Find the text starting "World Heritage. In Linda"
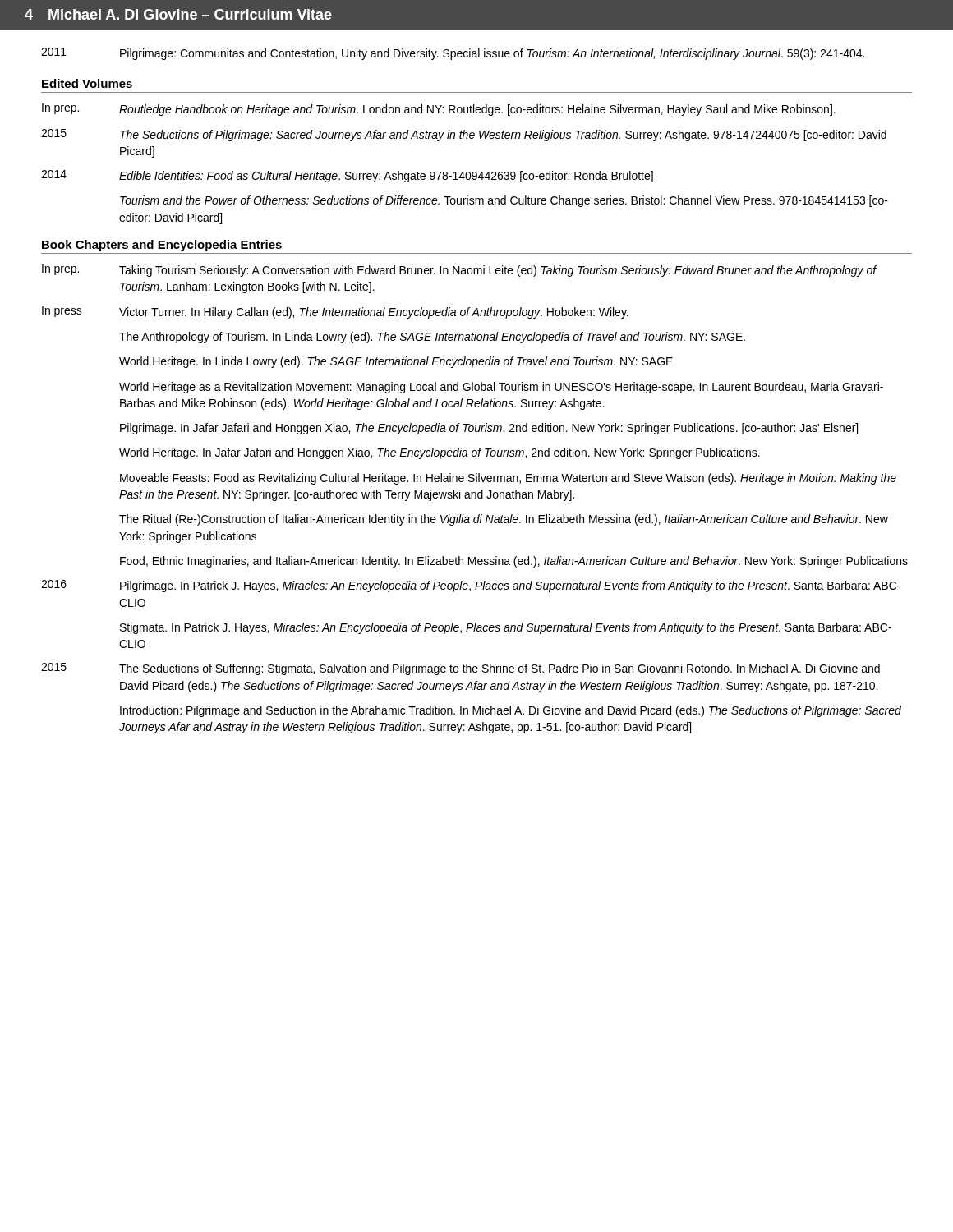The image size is (953, 1232). click(476, 362)
